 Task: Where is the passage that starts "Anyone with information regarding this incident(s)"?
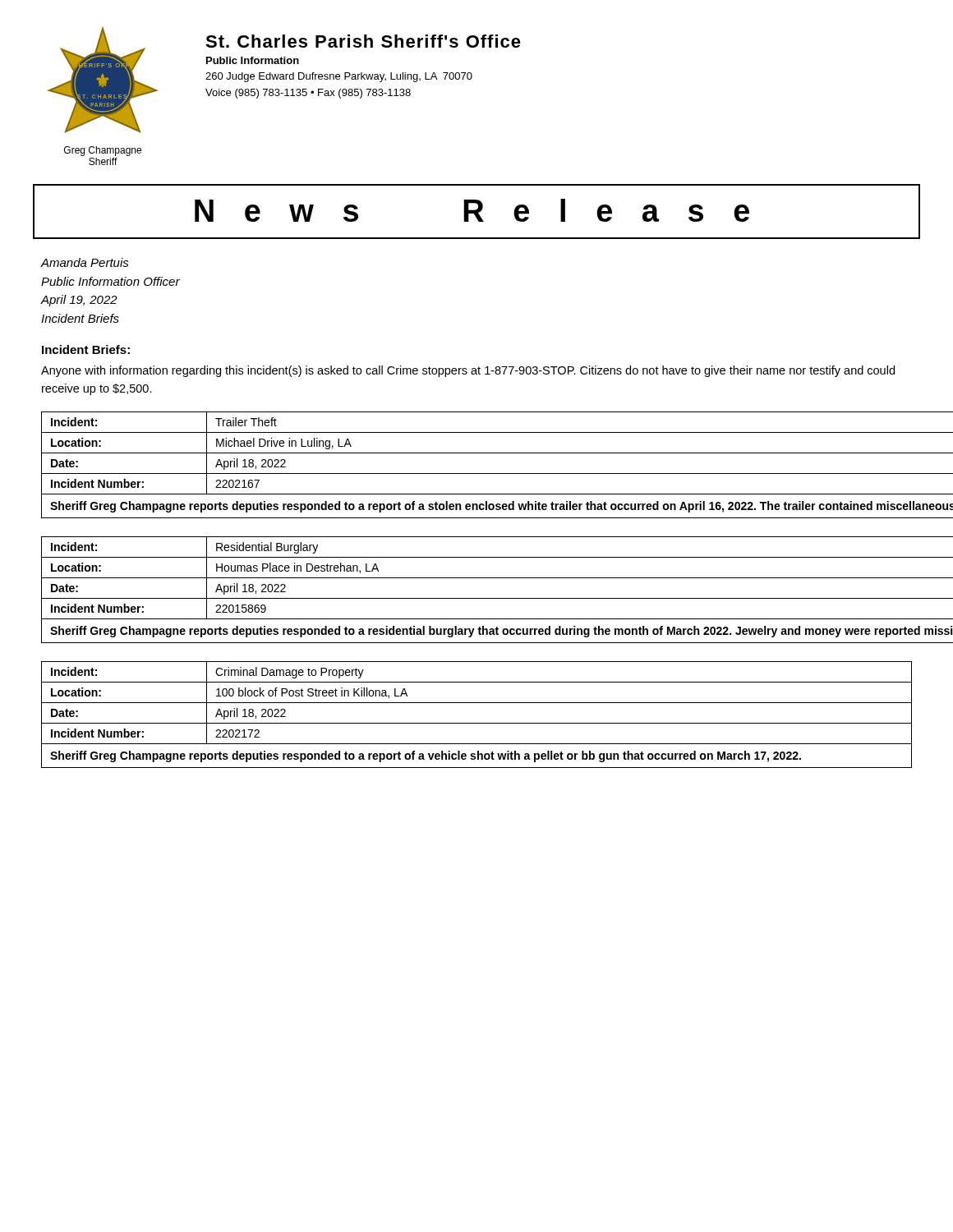click(468, 380)
